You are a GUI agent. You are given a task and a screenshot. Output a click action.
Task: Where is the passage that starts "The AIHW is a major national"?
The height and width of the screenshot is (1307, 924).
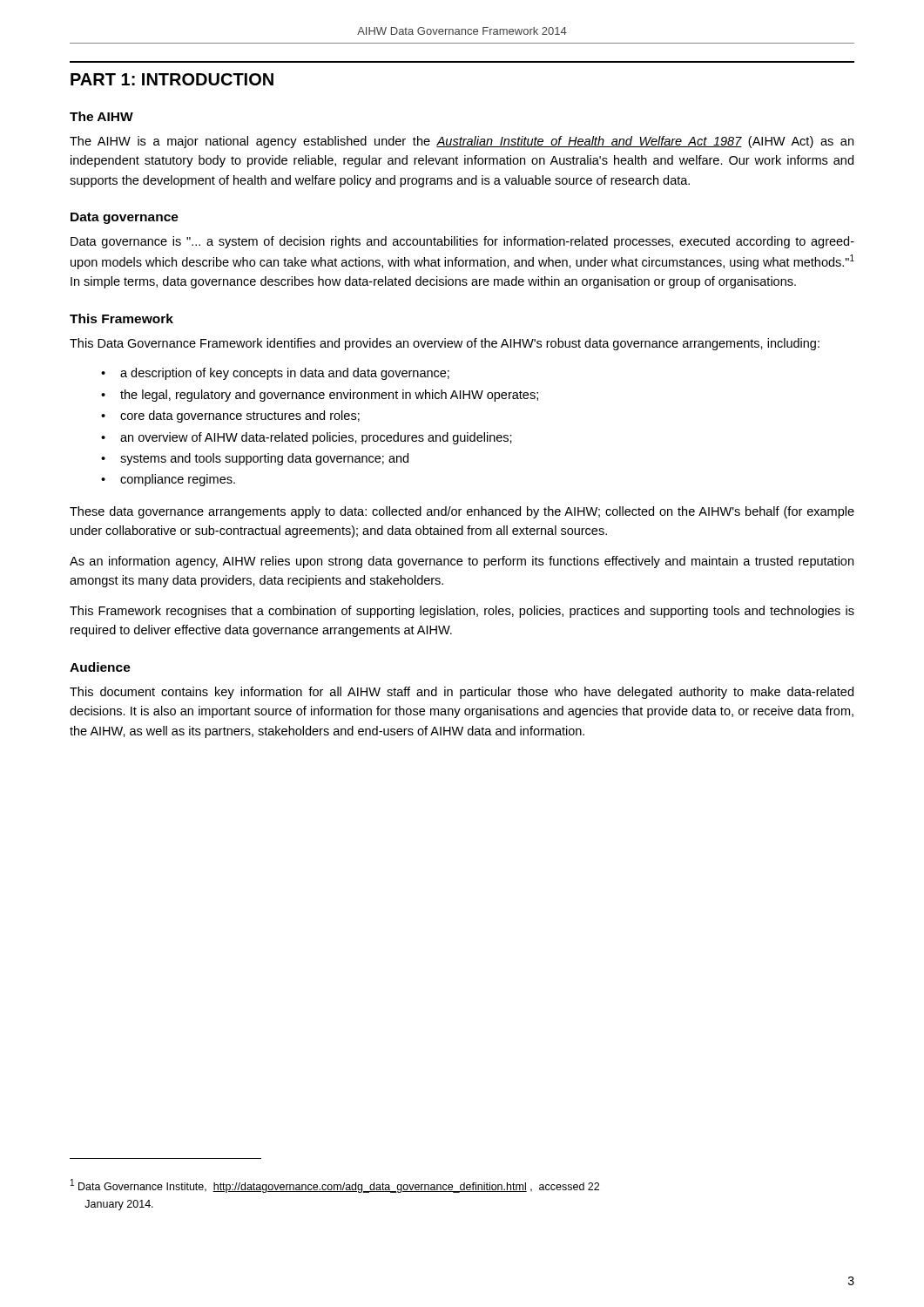(462, 161)
